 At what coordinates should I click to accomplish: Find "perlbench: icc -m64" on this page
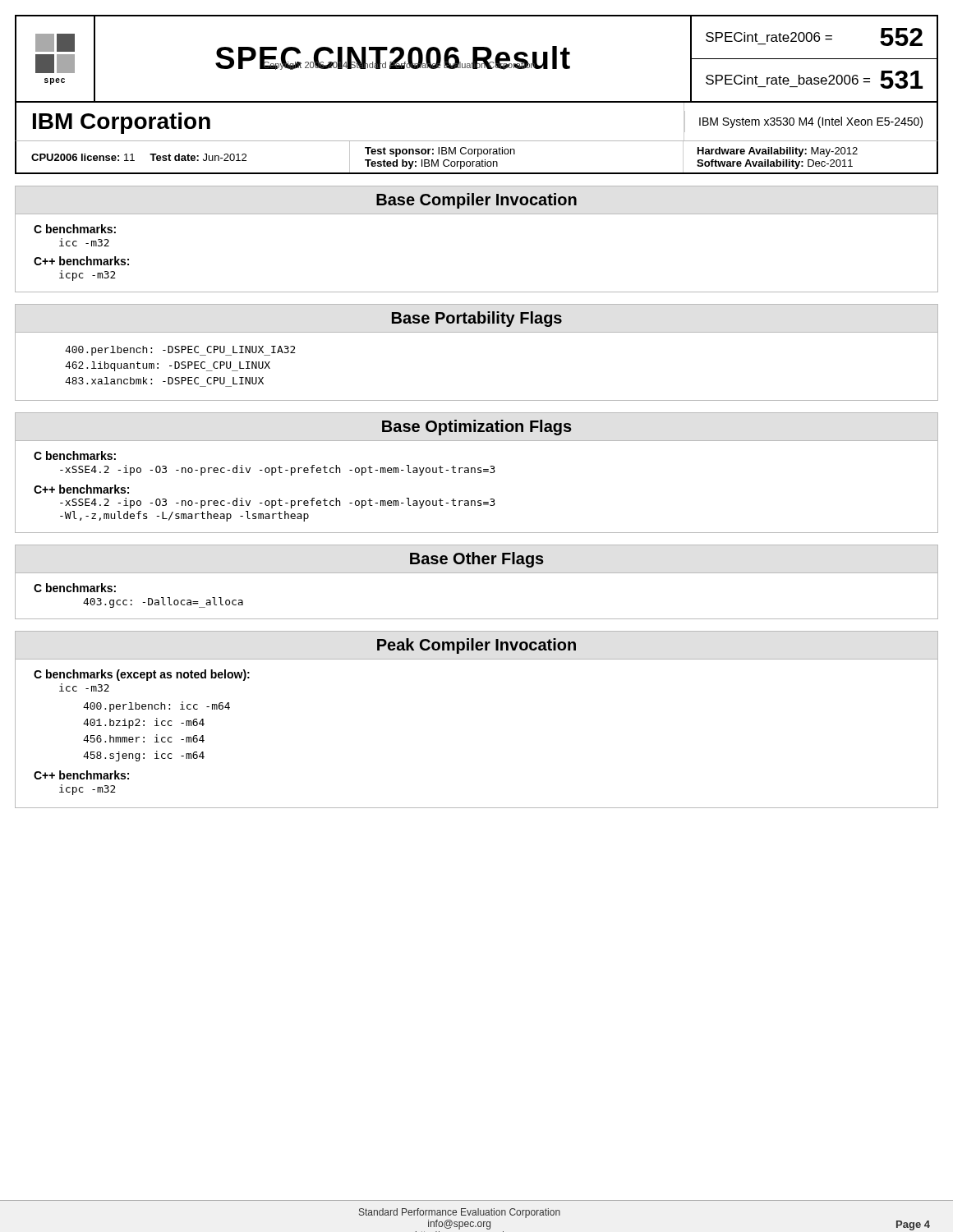[x=157, y=706]
